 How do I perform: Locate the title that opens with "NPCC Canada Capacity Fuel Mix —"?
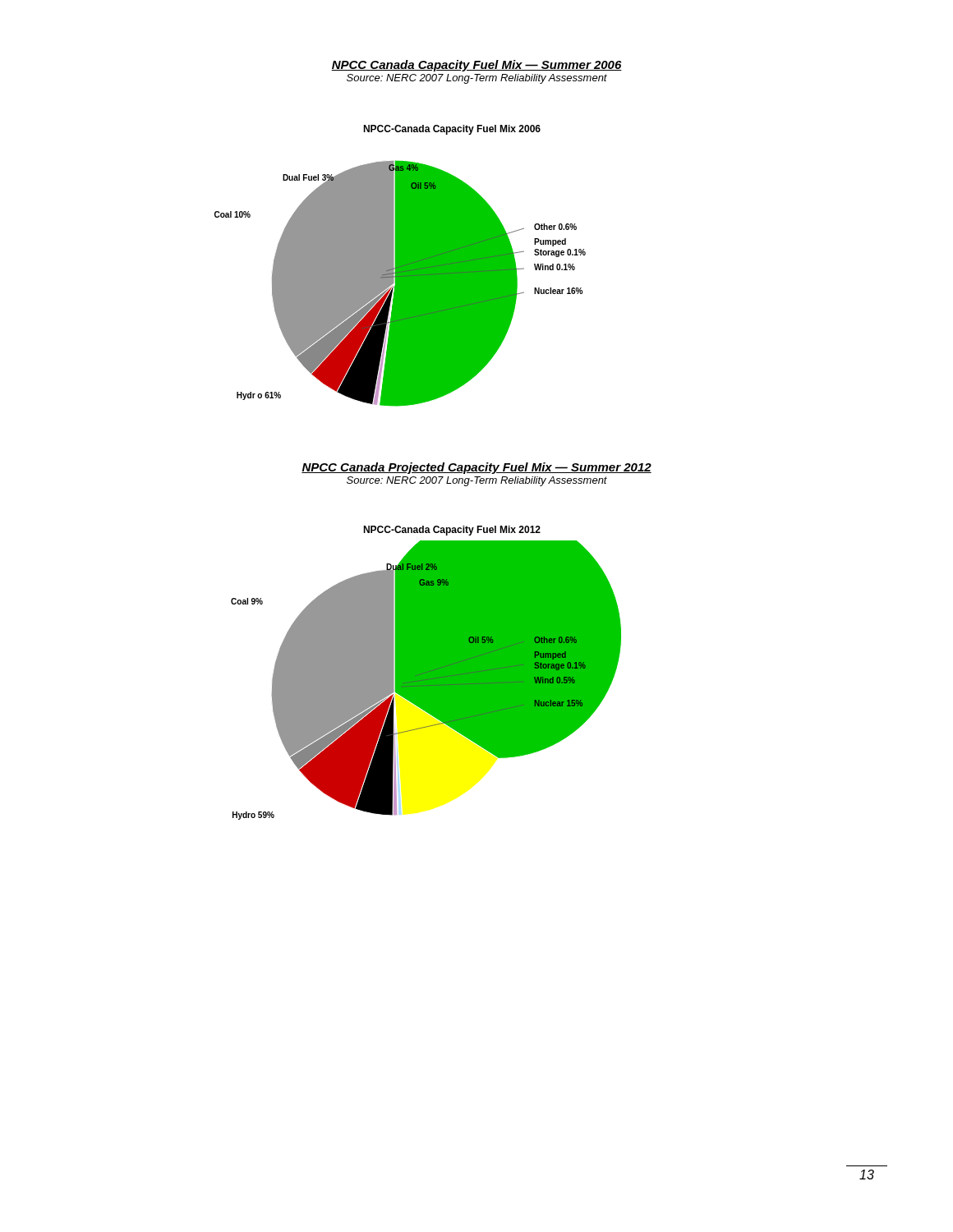(476, 71)
